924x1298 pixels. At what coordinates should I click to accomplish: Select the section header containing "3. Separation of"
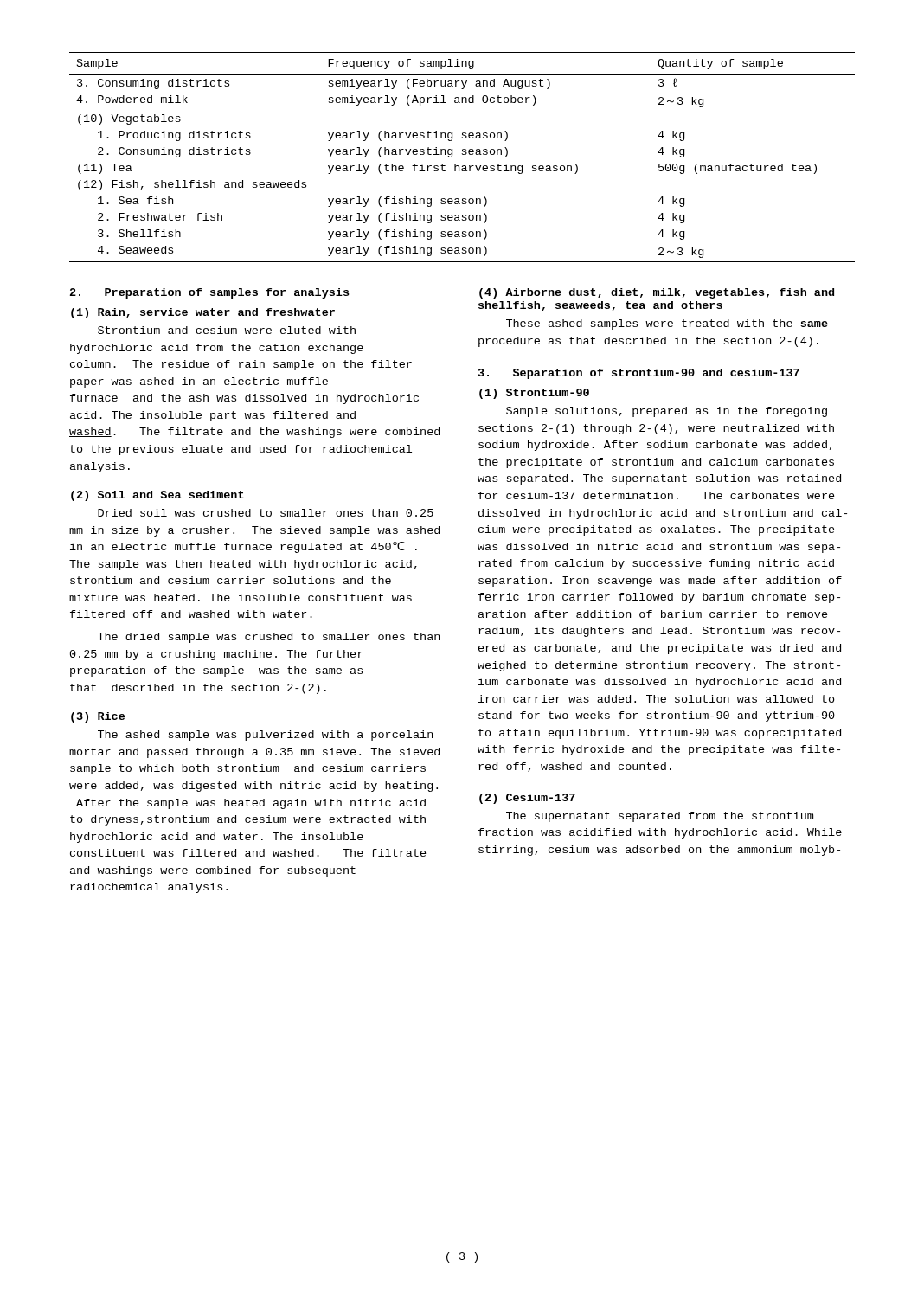[x=639, y=374]
